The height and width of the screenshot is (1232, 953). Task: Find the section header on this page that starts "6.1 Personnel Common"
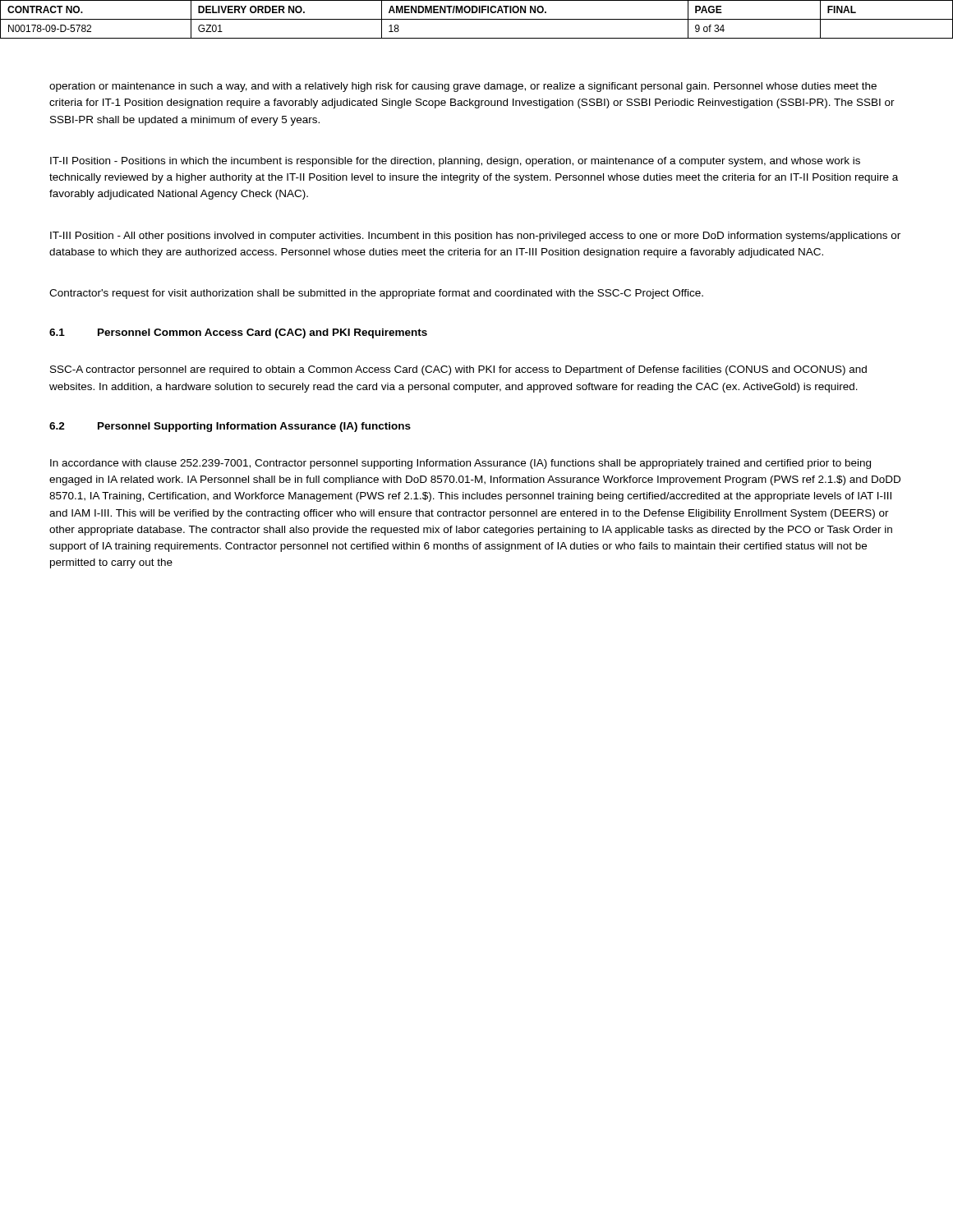pos(238,332)
